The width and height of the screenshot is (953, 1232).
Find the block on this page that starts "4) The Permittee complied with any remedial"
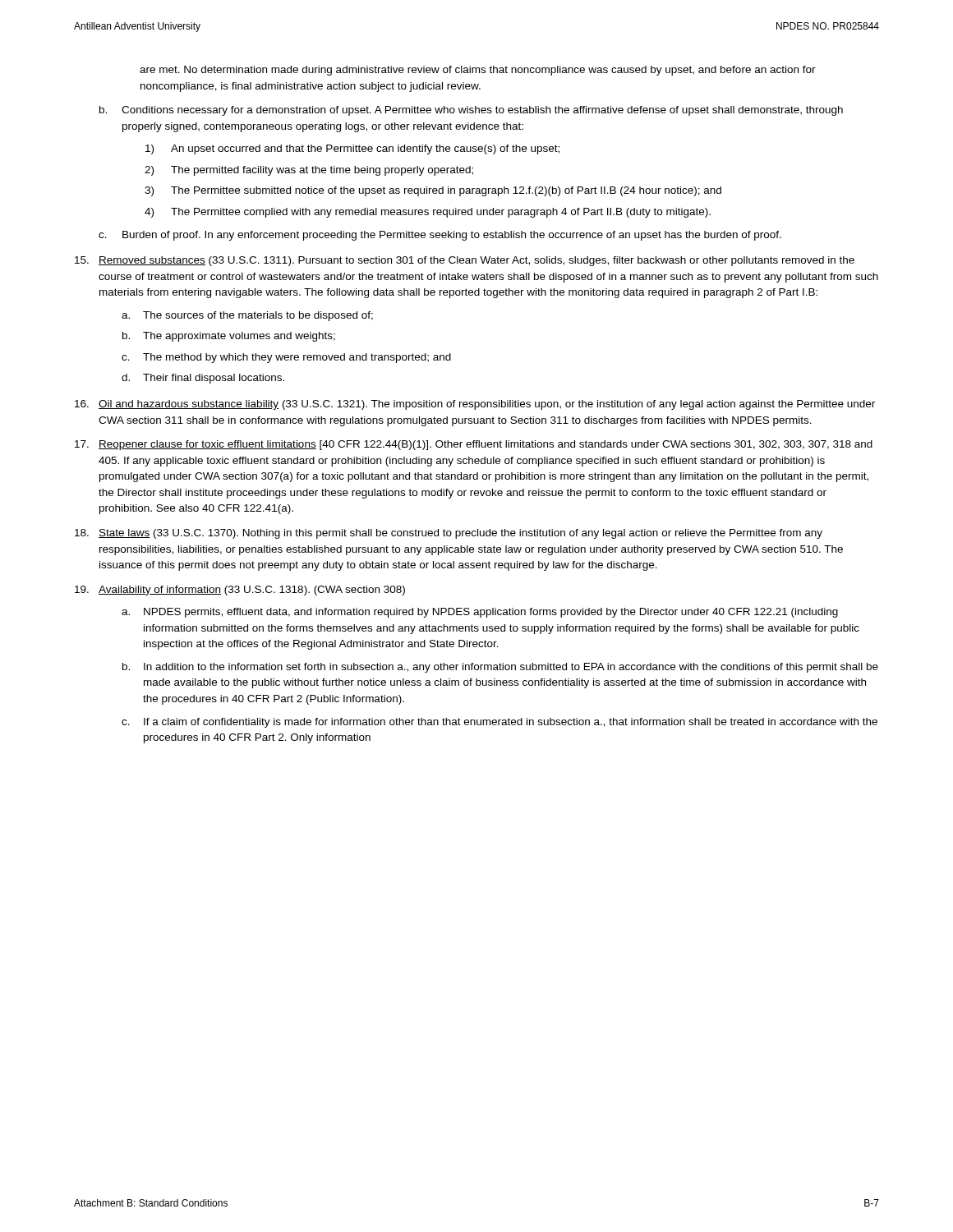(428, 212)
